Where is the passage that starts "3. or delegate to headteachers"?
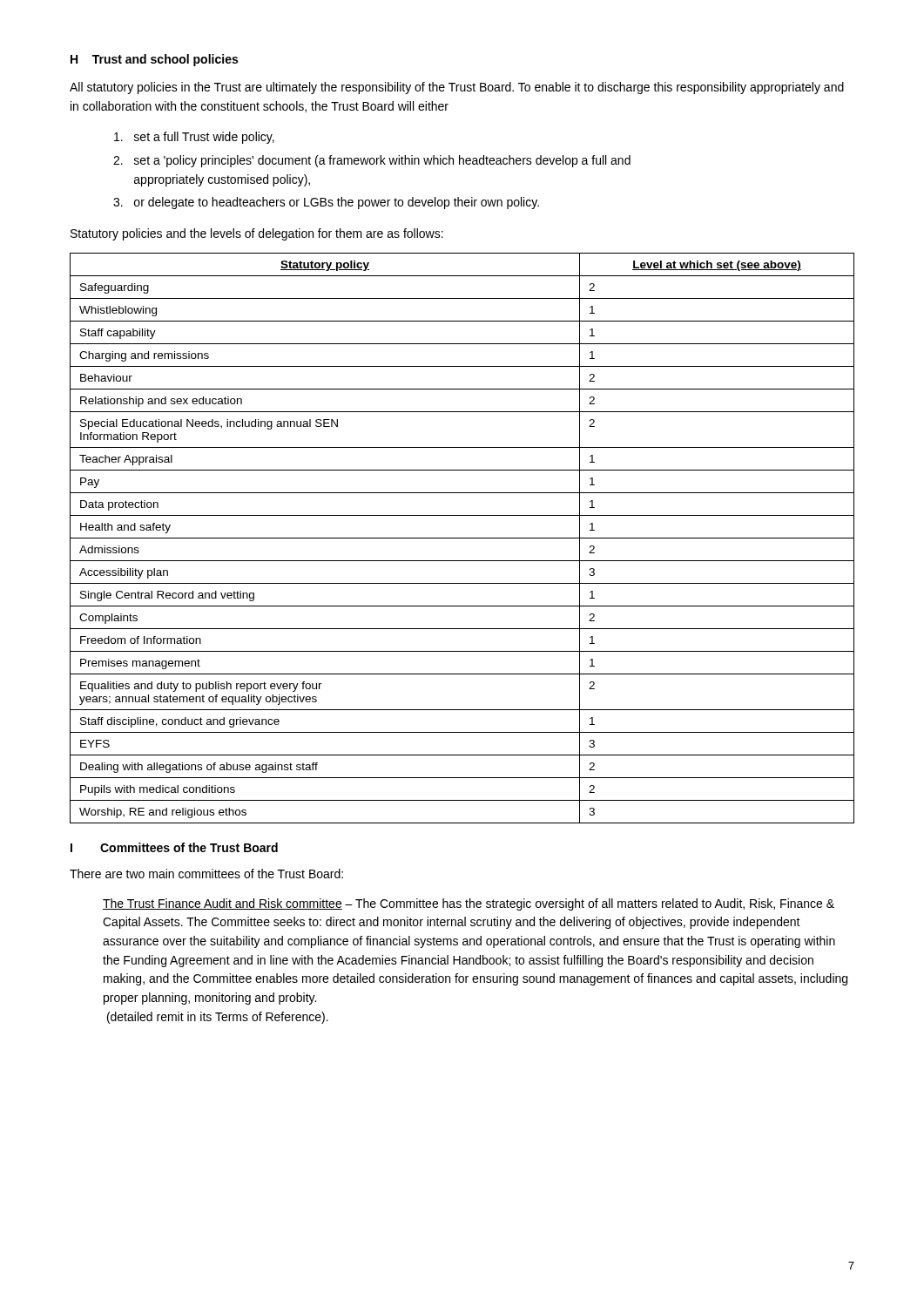Screen dimensions: 1307x924 pyautogui.click(x=327, y=203)
